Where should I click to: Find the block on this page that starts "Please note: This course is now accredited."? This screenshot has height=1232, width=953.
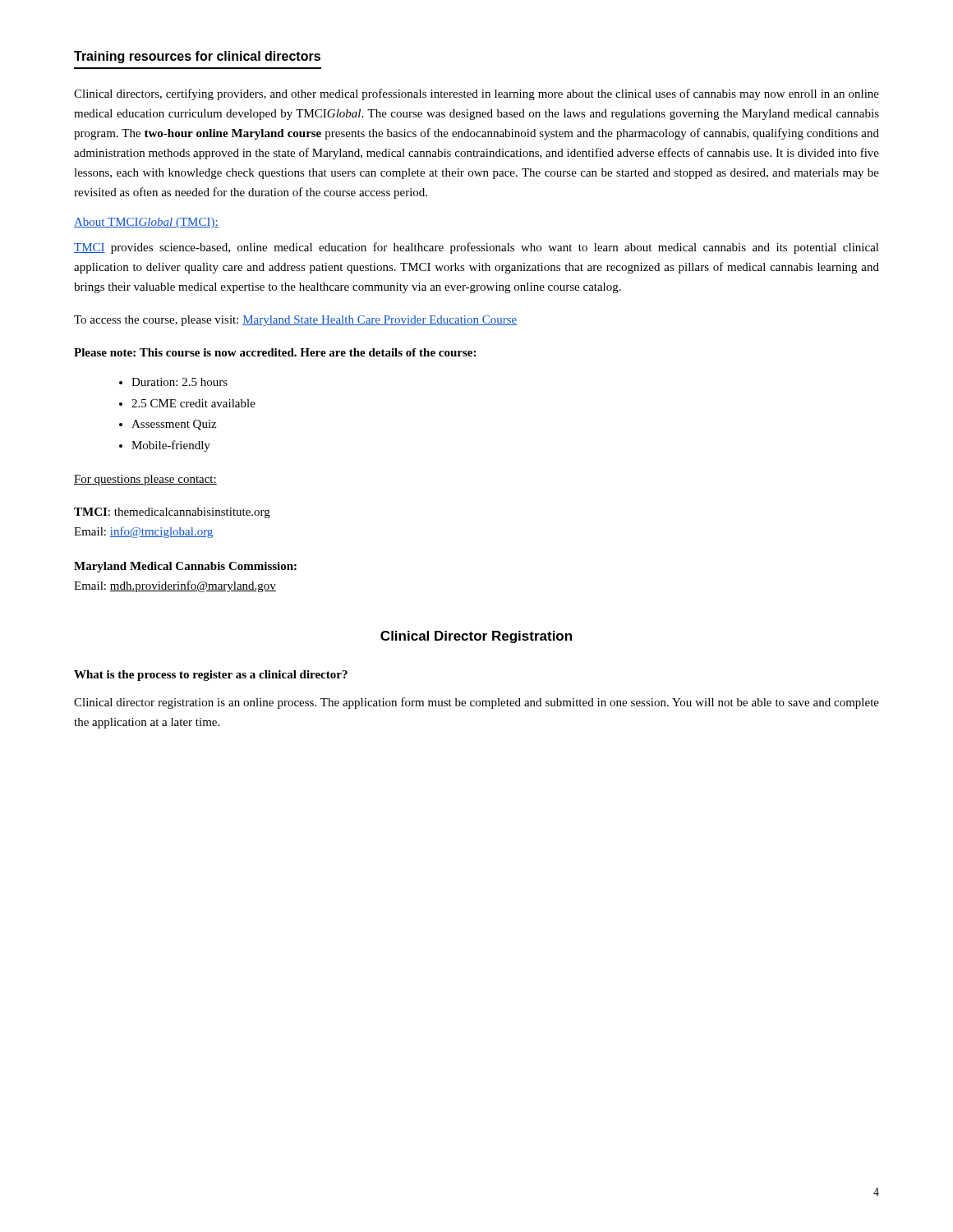click(x=275, y=352)
